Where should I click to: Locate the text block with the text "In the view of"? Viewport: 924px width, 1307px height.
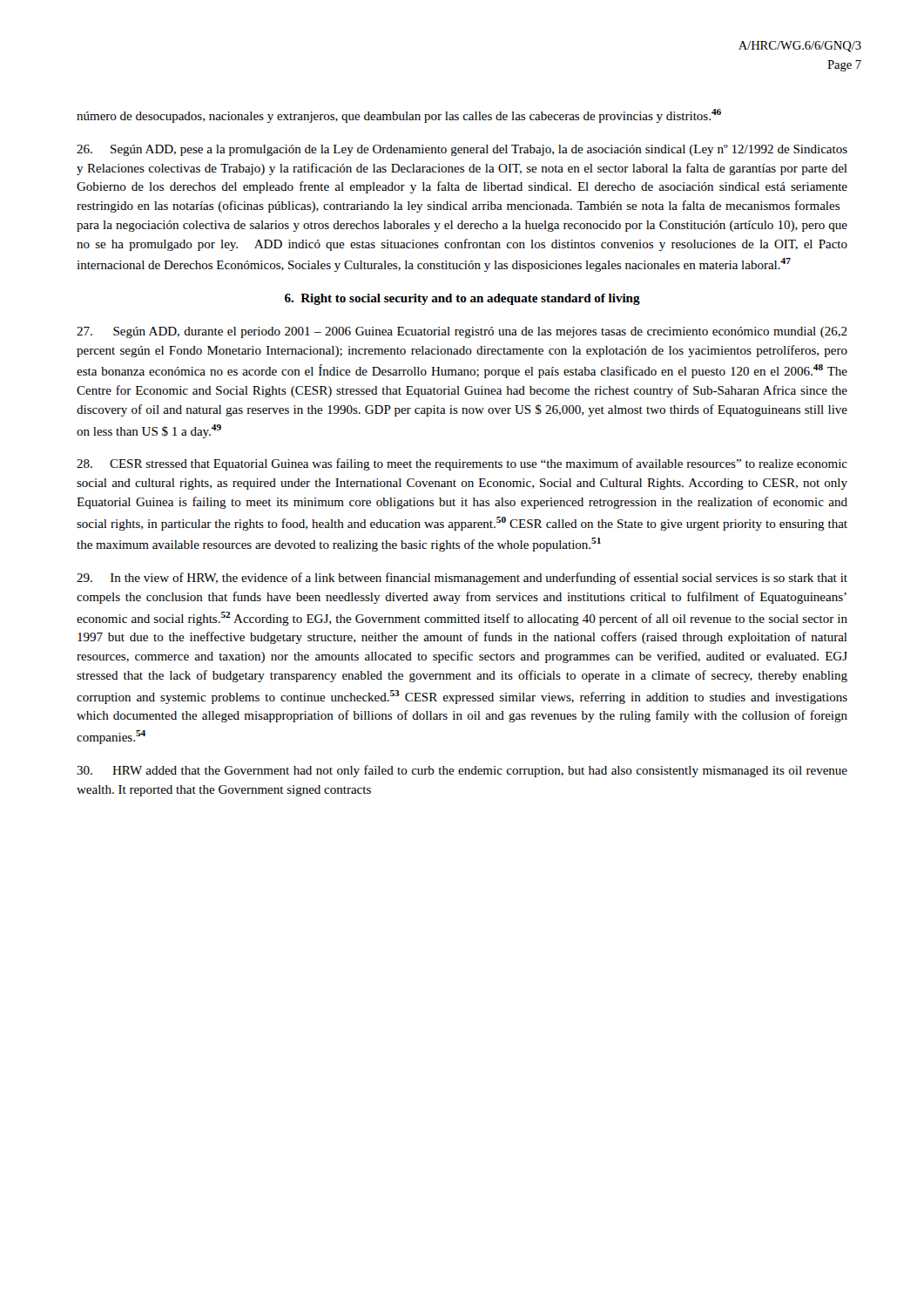coord(462,657)
